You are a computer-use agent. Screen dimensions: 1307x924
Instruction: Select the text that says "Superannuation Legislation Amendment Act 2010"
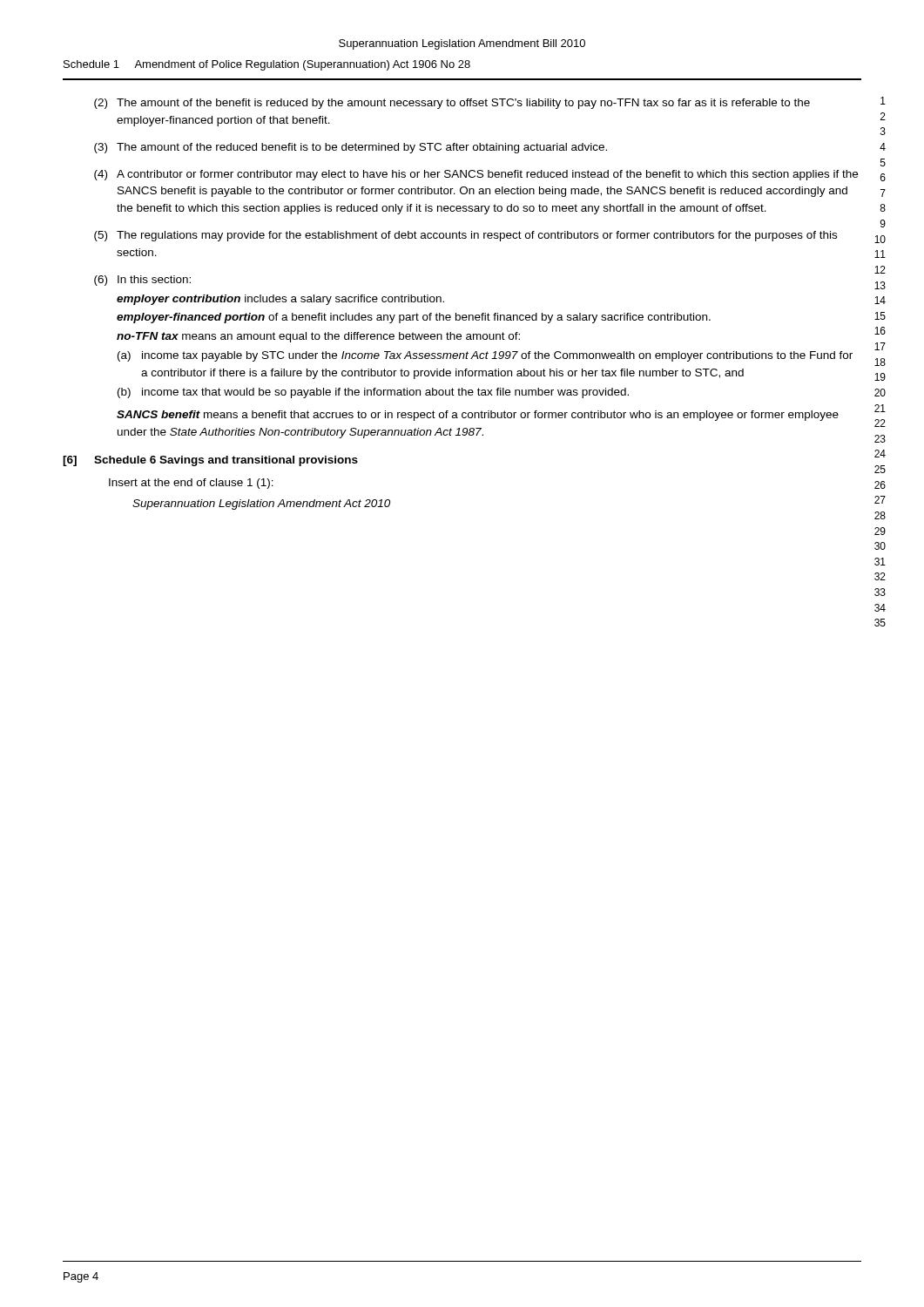[x=261, y=505]
